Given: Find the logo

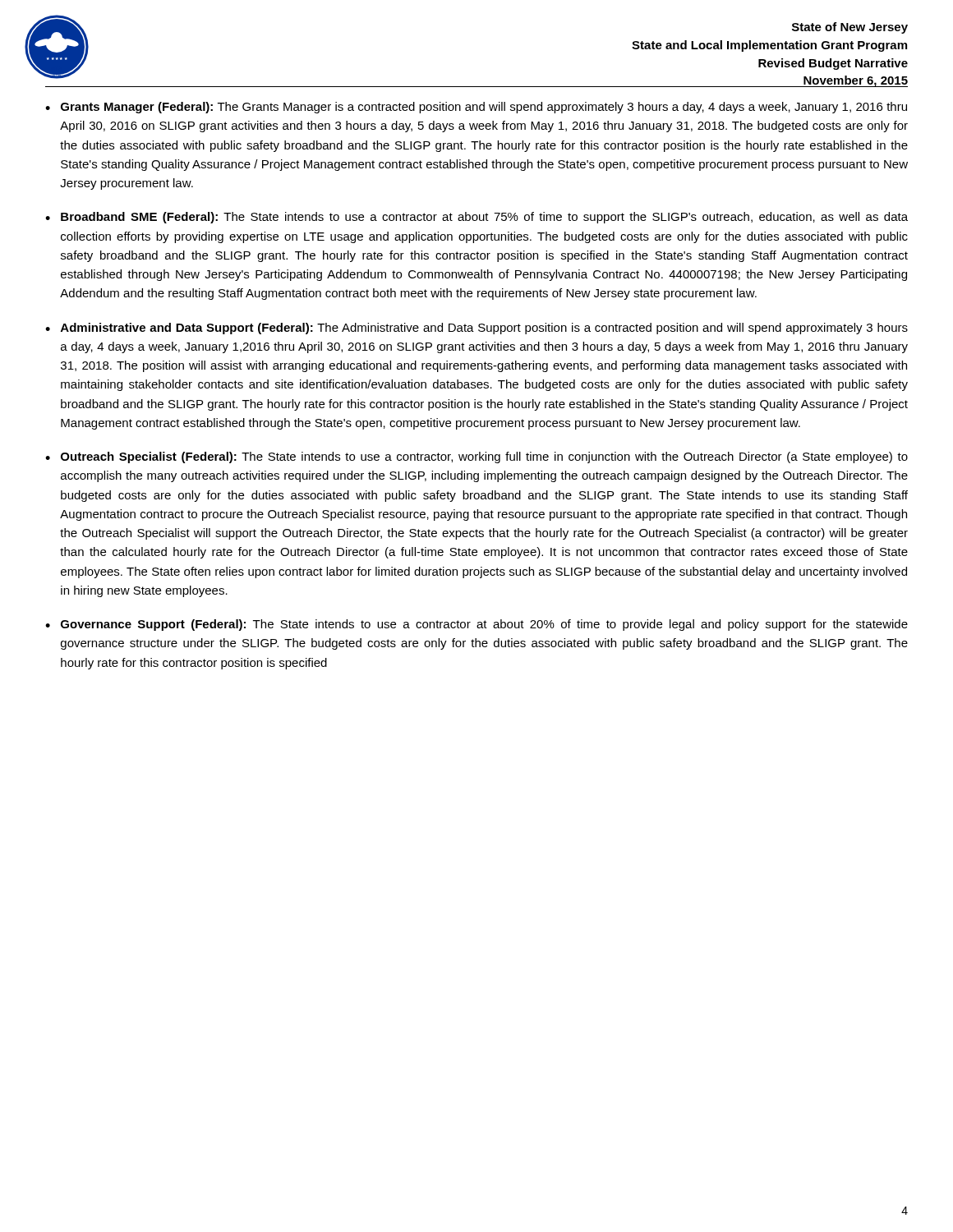Looking at the screenshot, I should [x=58, y=48].
